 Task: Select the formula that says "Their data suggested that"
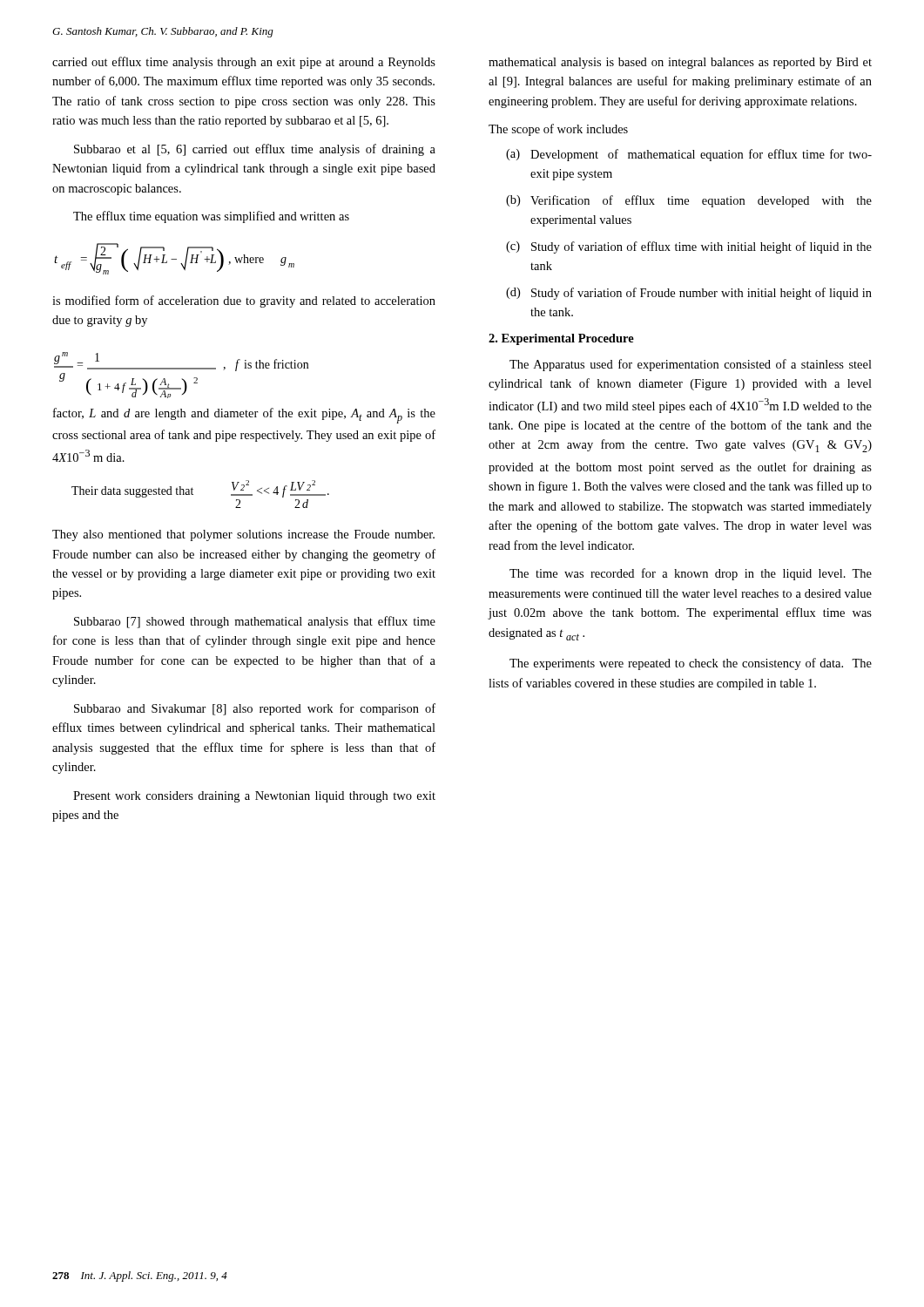[233, 495]
